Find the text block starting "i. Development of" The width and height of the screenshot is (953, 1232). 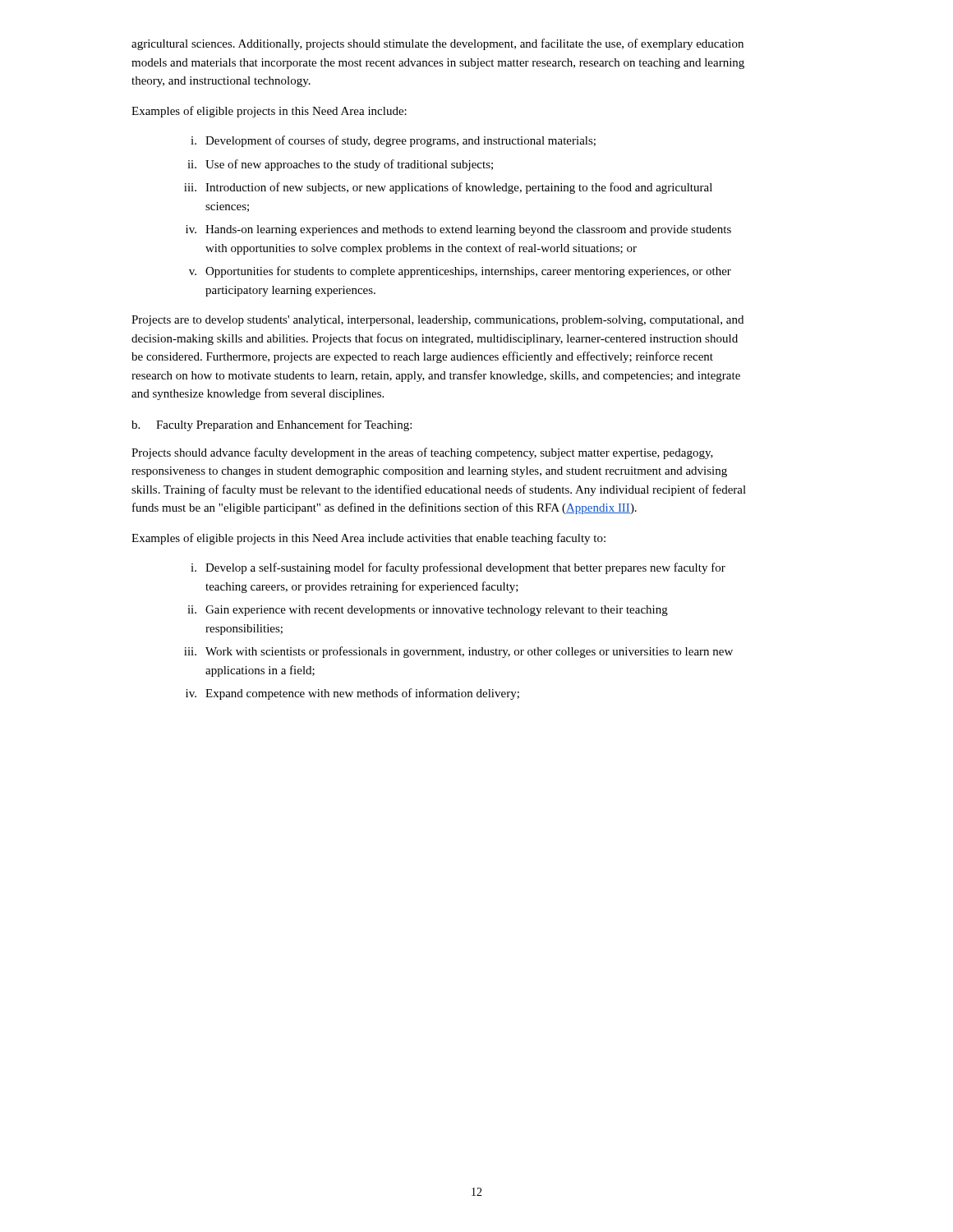[456, 141]
